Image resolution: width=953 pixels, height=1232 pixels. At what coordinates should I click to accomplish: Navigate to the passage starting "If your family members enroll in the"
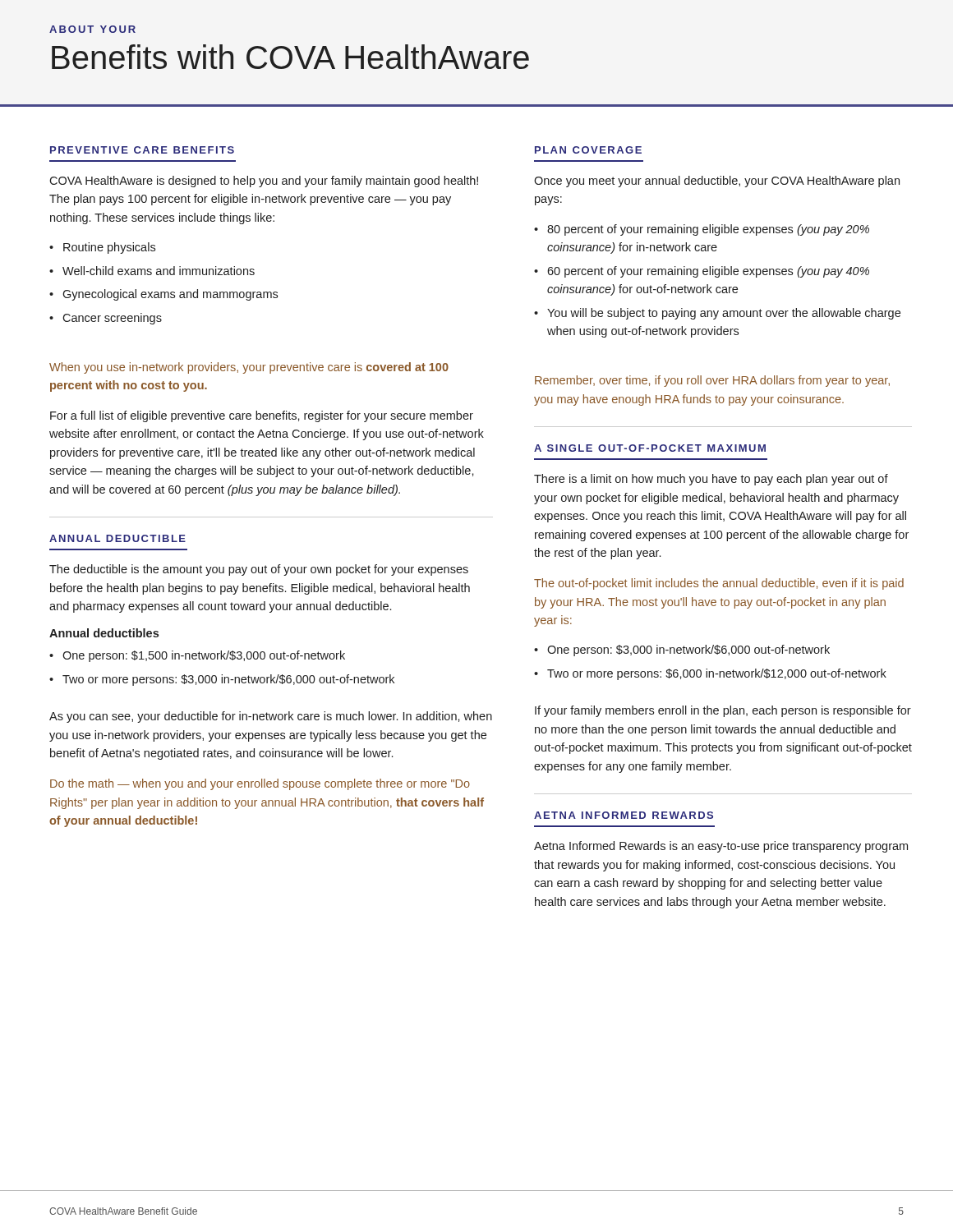pos(723,739)
